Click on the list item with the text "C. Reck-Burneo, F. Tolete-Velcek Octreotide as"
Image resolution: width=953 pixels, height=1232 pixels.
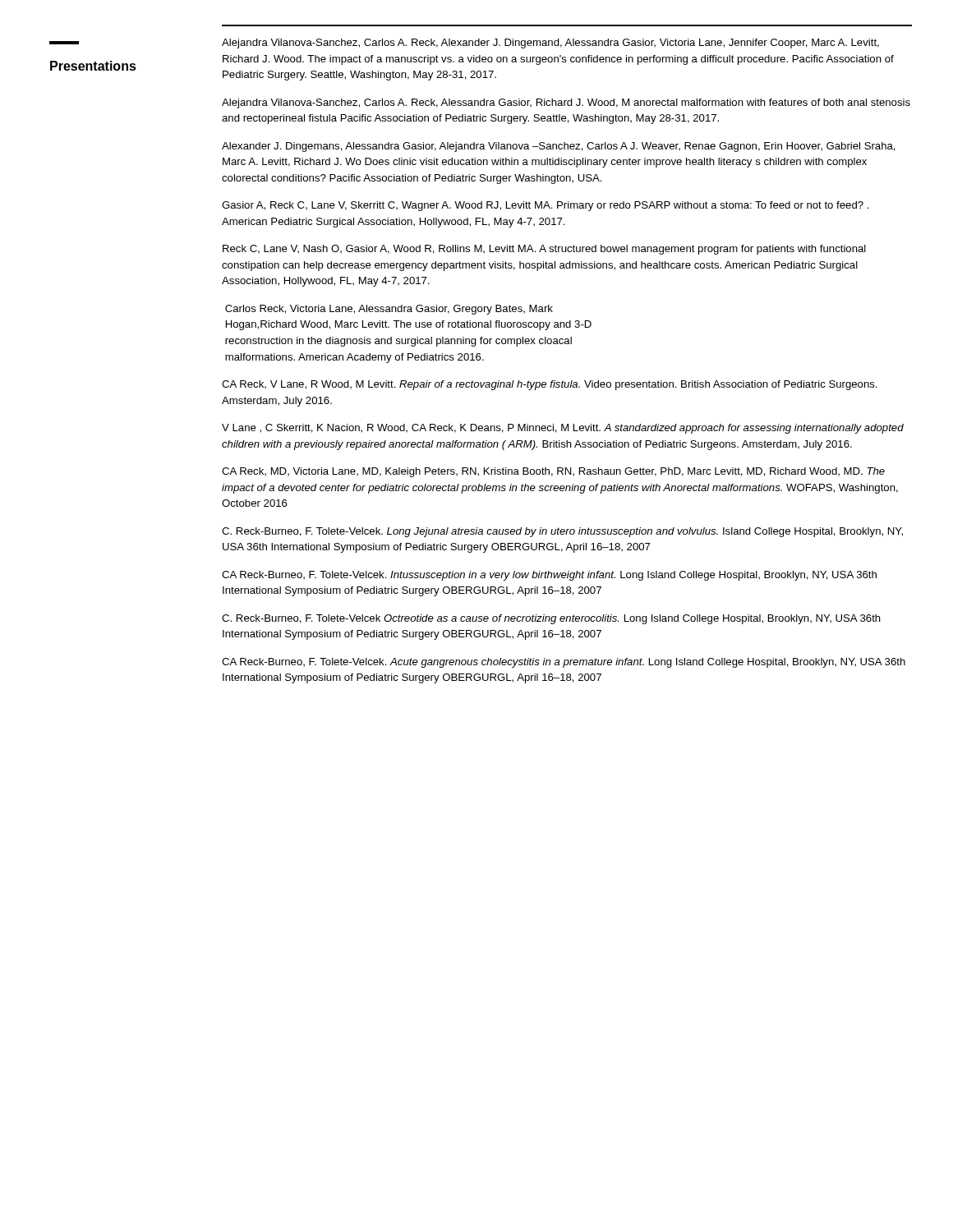pyautogui.click(x=551, y=626)
